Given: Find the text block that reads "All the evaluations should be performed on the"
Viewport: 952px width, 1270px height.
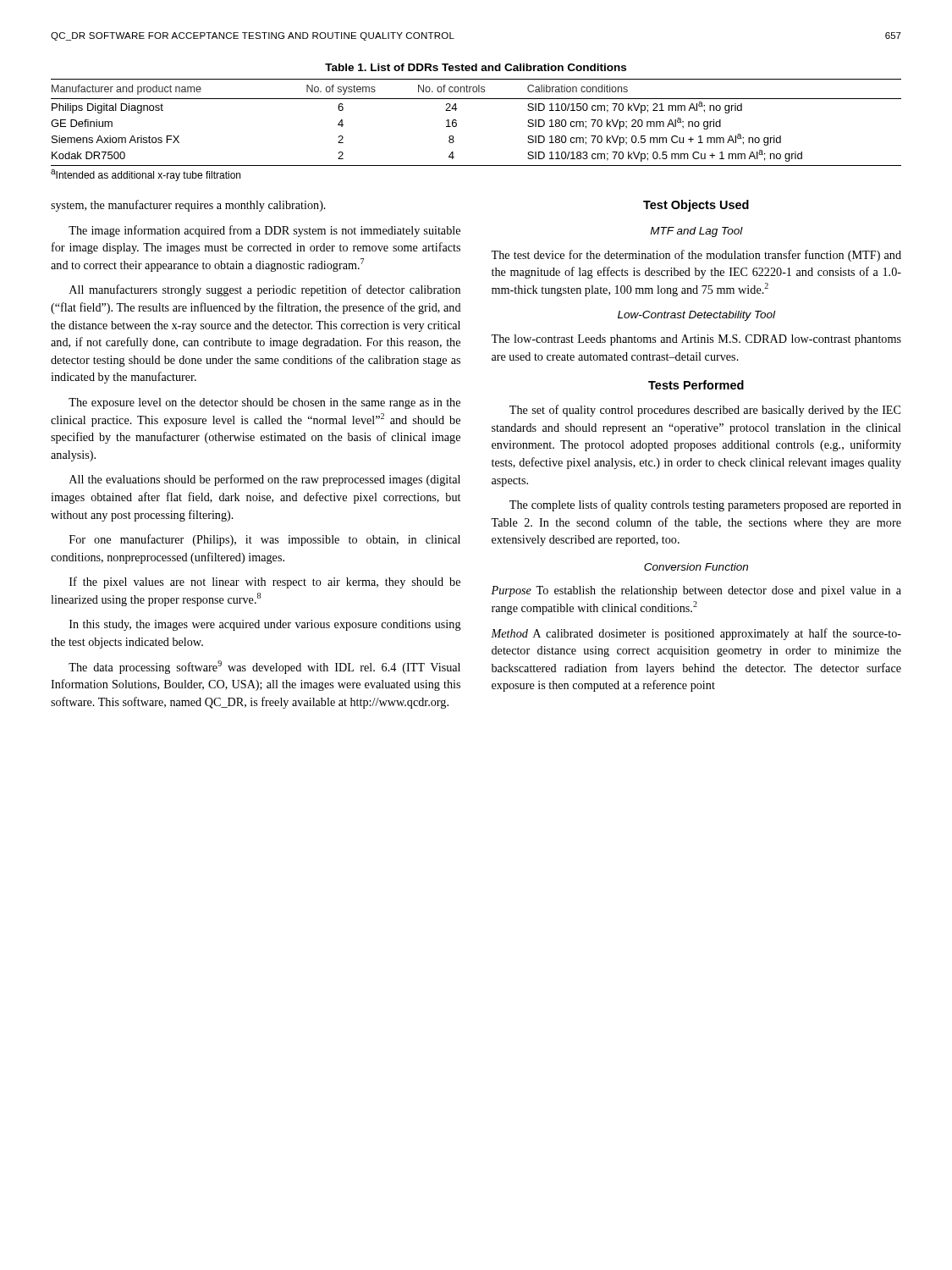Looking at the screenshot, I should 256,497.
